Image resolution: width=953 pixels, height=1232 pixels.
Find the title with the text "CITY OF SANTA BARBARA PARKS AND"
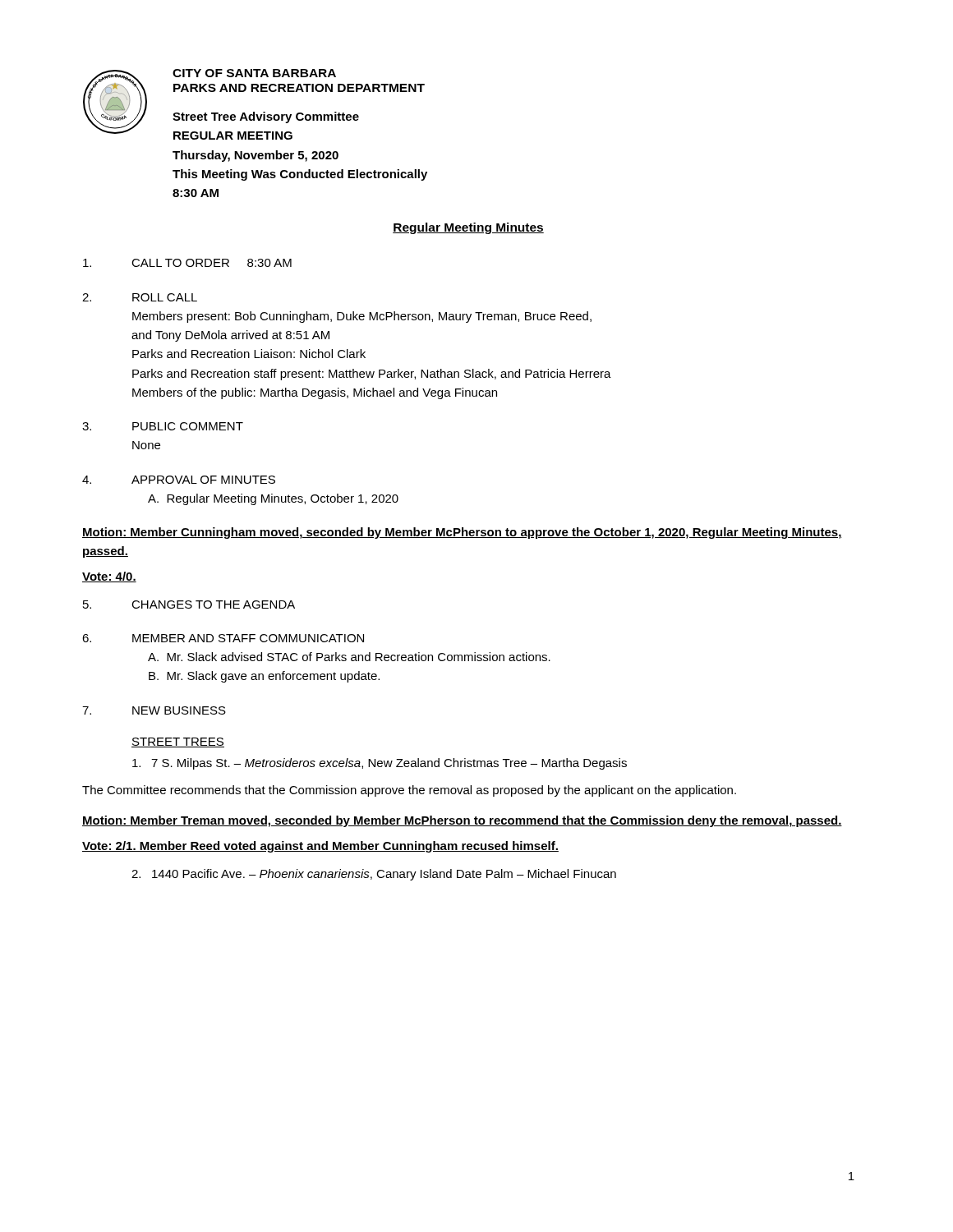point(299,80)
